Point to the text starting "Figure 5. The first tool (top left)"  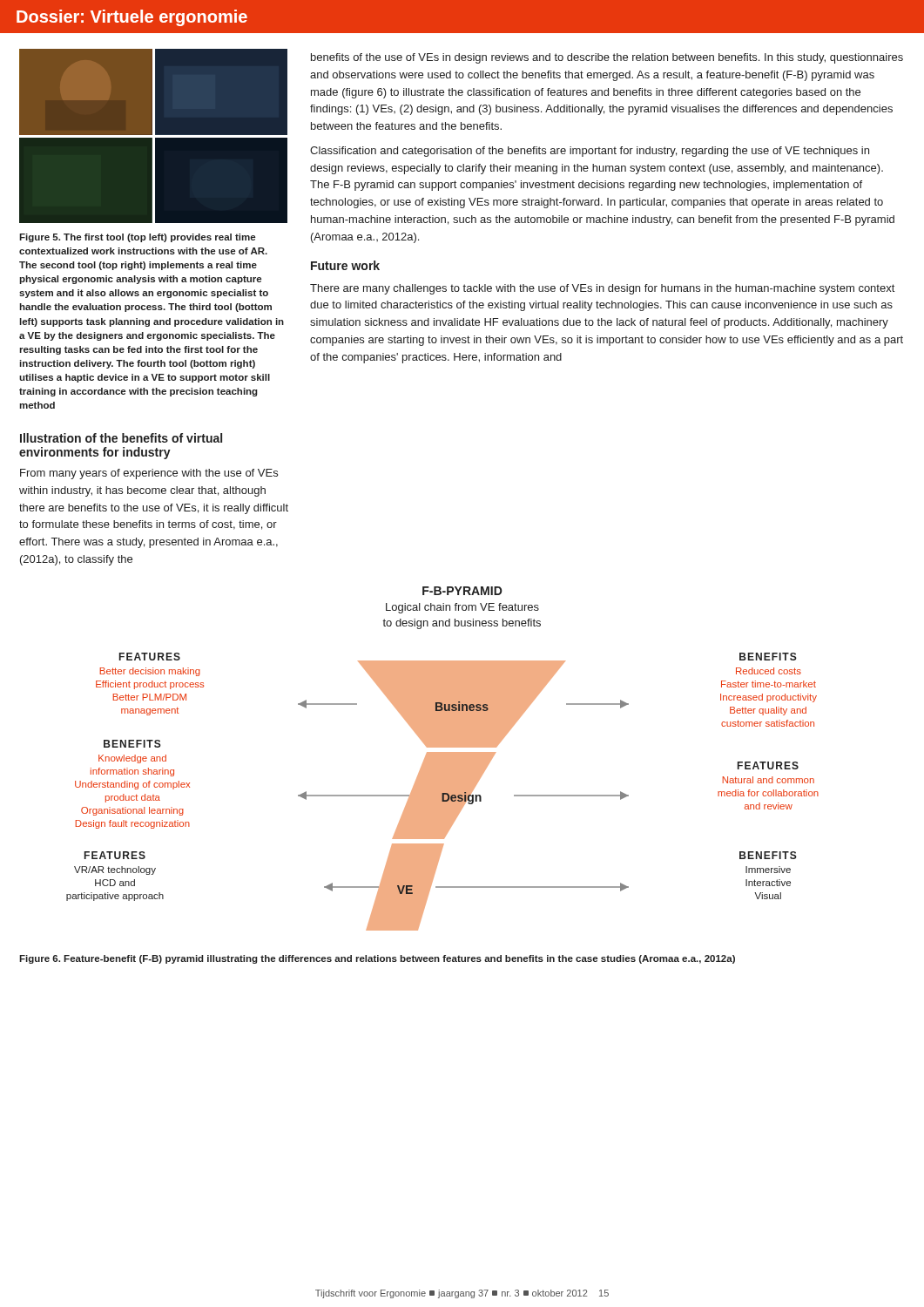(152, 321)
